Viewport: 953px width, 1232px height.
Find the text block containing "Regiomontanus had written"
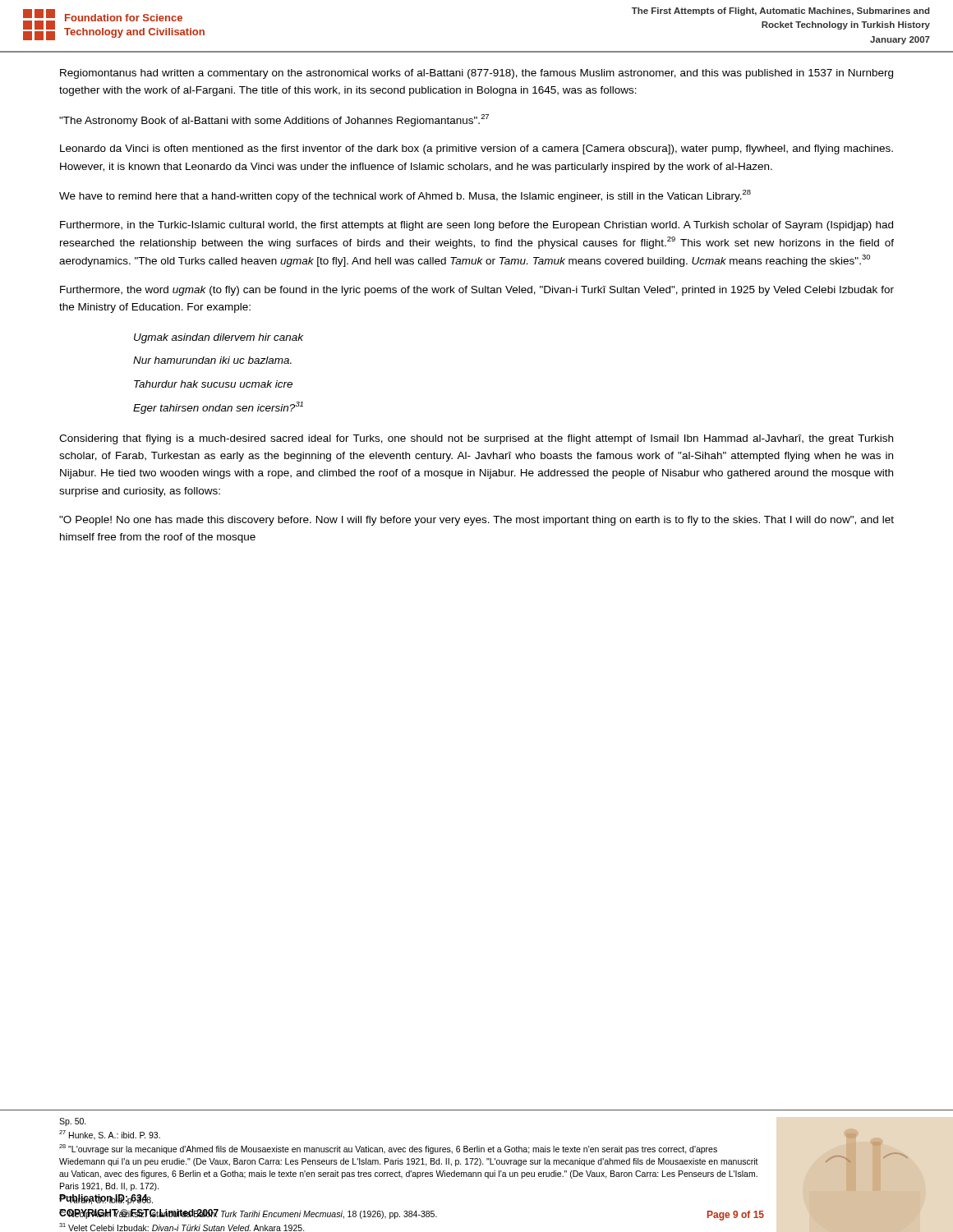476,81
